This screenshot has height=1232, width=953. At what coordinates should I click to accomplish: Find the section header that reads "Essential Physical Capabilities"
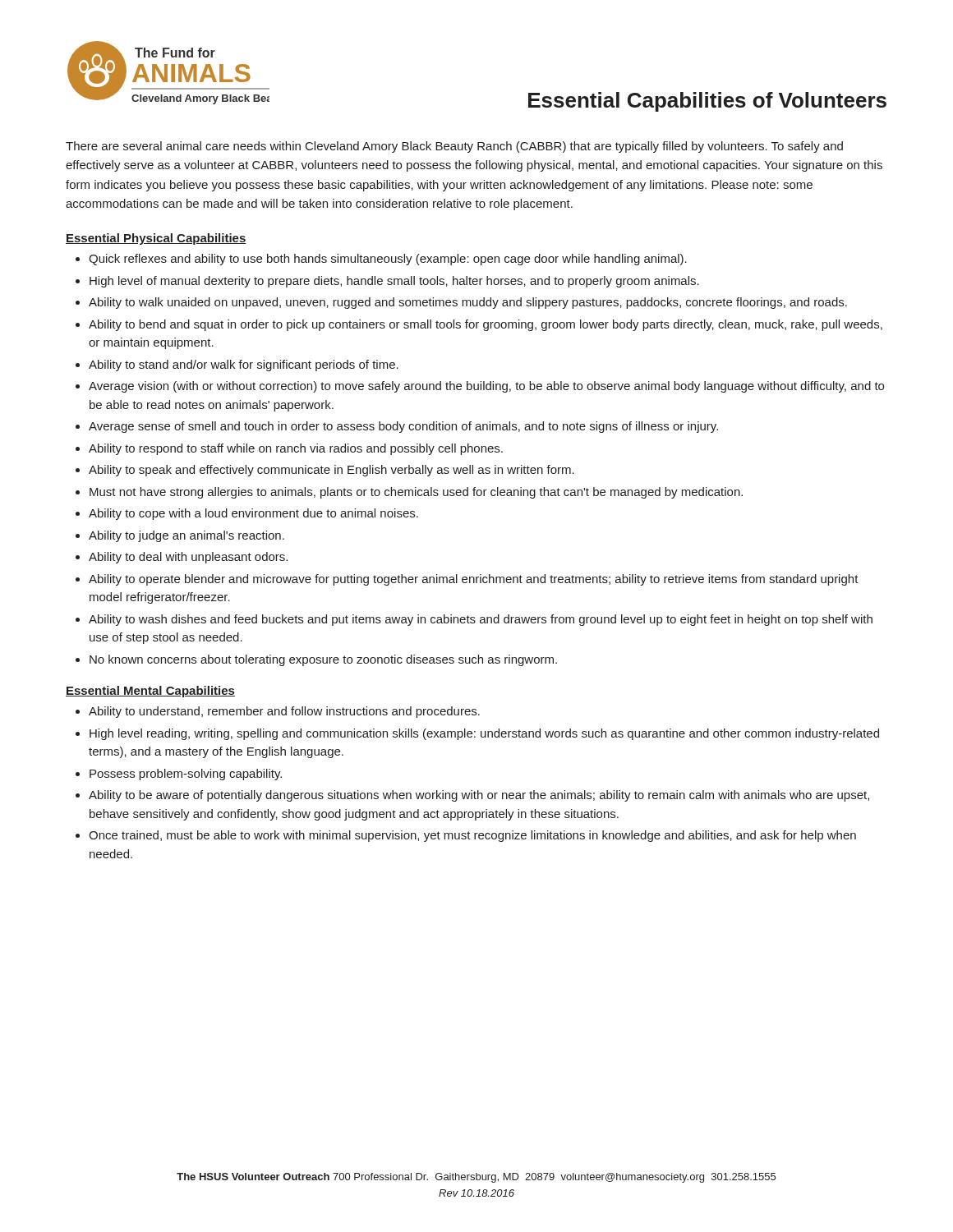(156, 238)
